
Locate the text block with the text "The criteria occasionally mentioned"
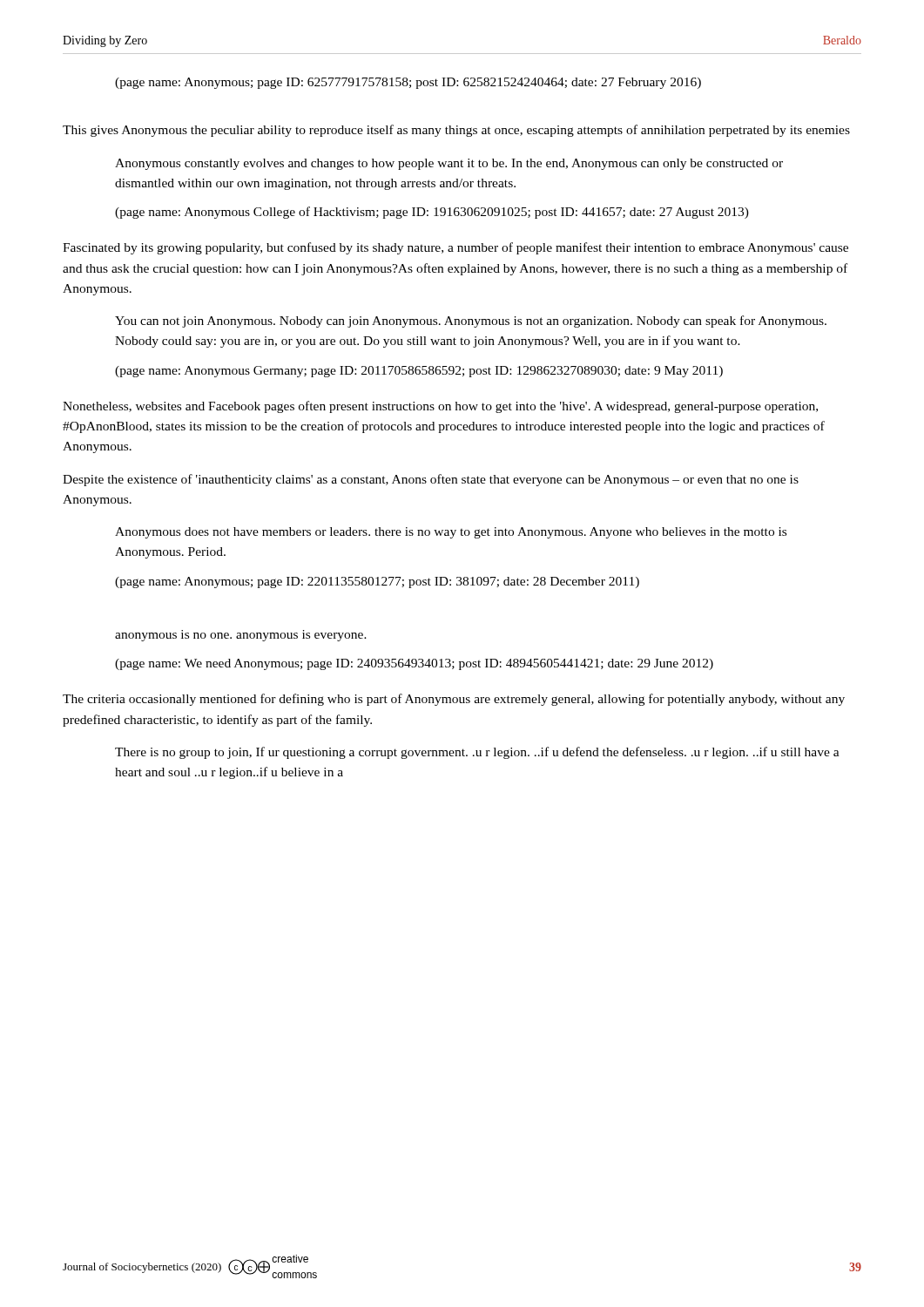[x=454, y=709]
